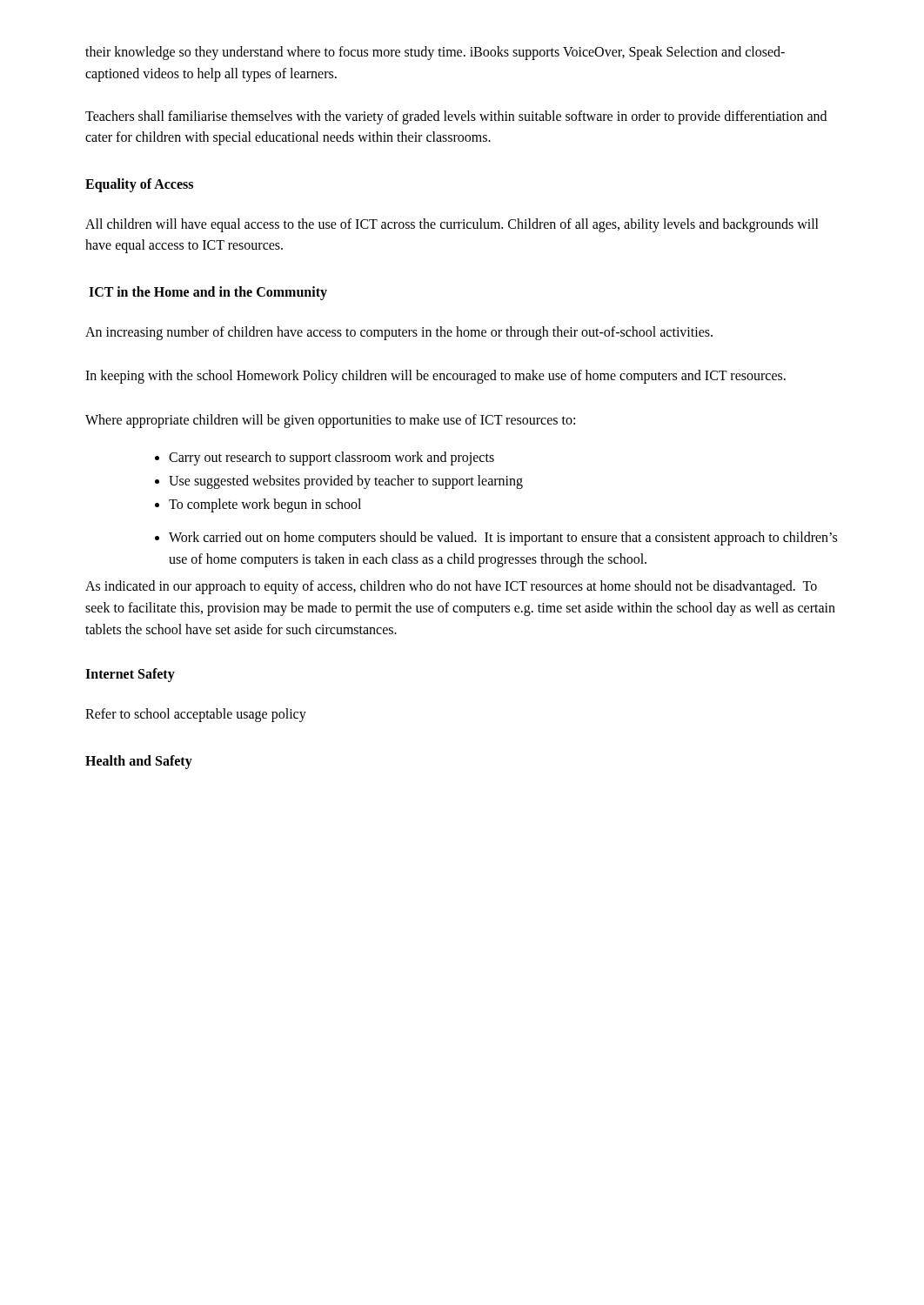Find the element starting "Refer to school acceptable usage policy"
Viewport: 924px width, 1305px height.
pyautogui.click(x=196, y=714)
